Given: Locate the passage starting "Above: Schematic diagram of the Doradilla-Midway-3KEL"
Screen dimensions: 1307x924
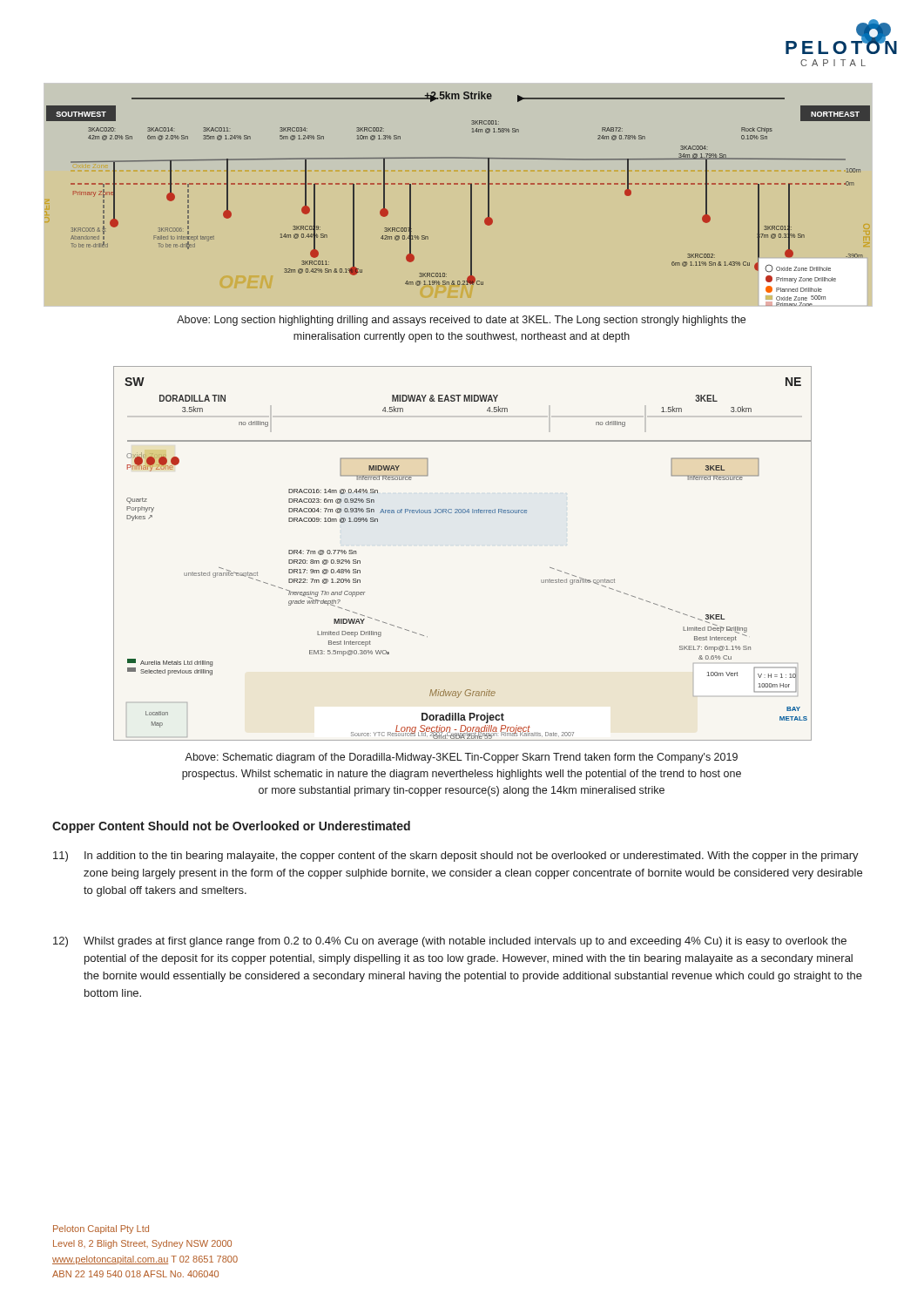Looking at the screenshot, I should click(462, 774).
